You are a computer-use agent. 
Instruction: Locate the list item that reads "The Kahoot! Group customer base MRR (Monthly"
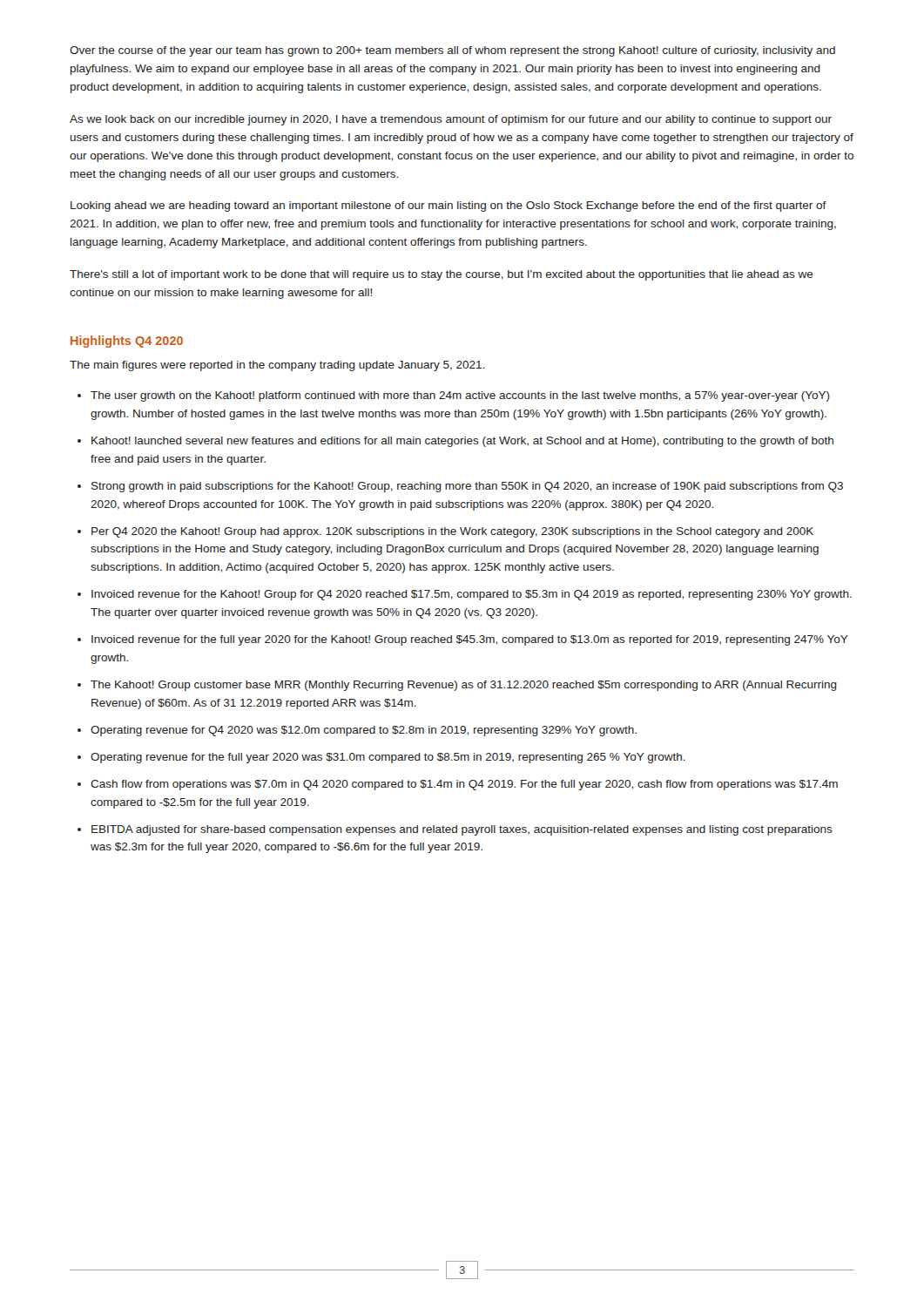pos(464,693)
